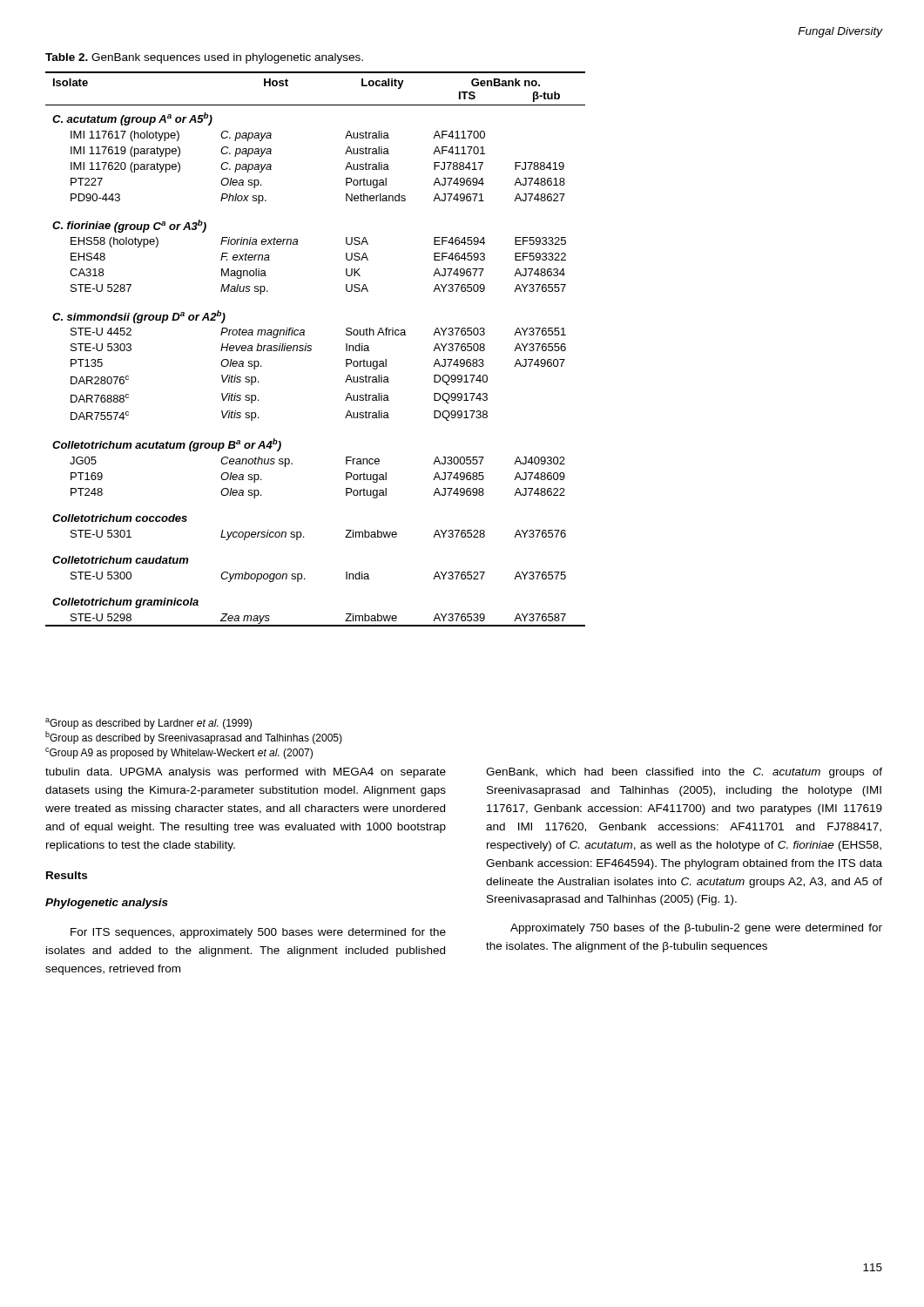Locate the footnote

point(263,737)
